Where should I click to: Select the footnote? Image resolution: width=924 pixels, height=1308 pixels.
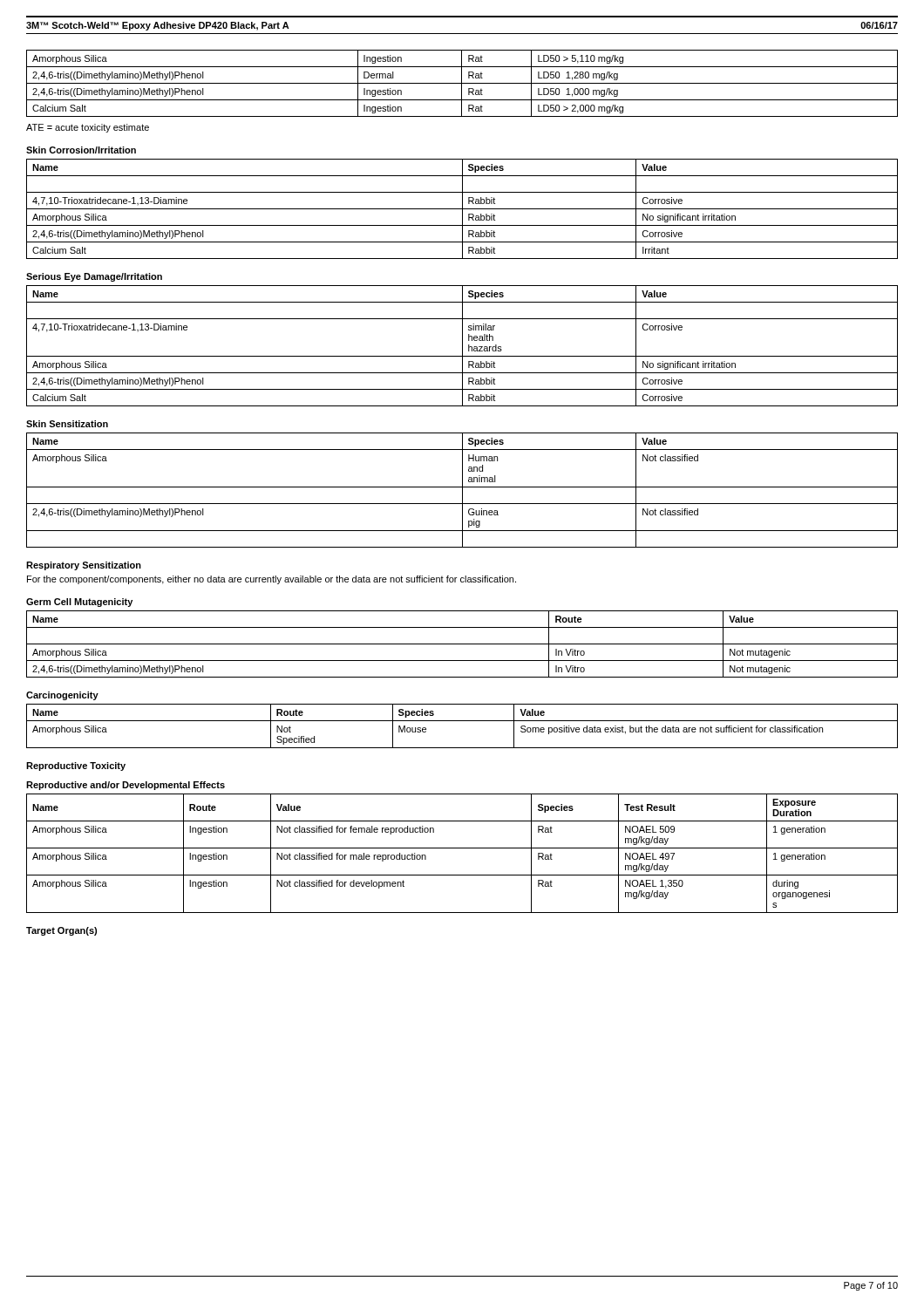click(x=88, y=127)
